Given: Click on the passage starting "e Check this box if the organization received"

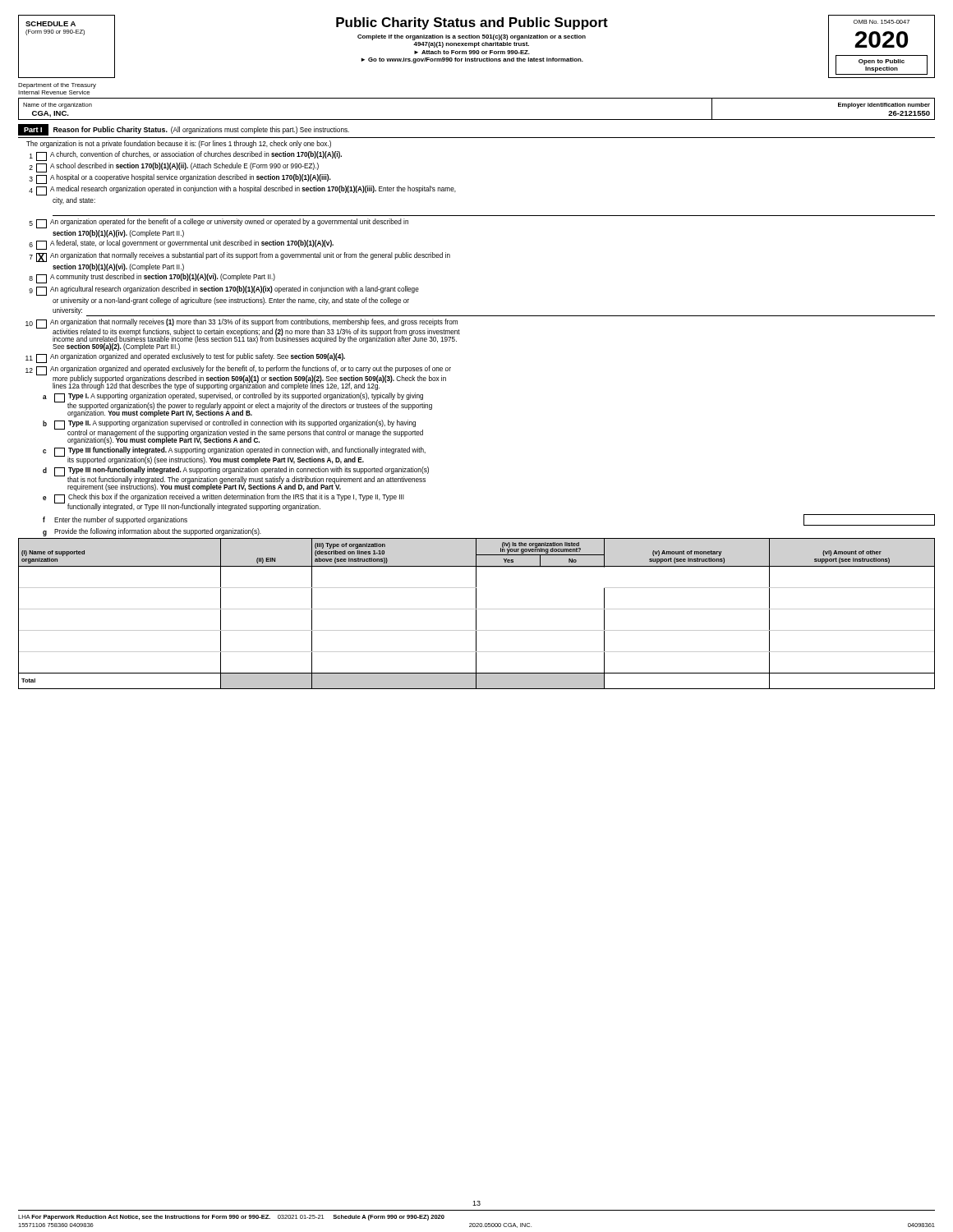Looking at the screenshot, I should coord(223,499).
